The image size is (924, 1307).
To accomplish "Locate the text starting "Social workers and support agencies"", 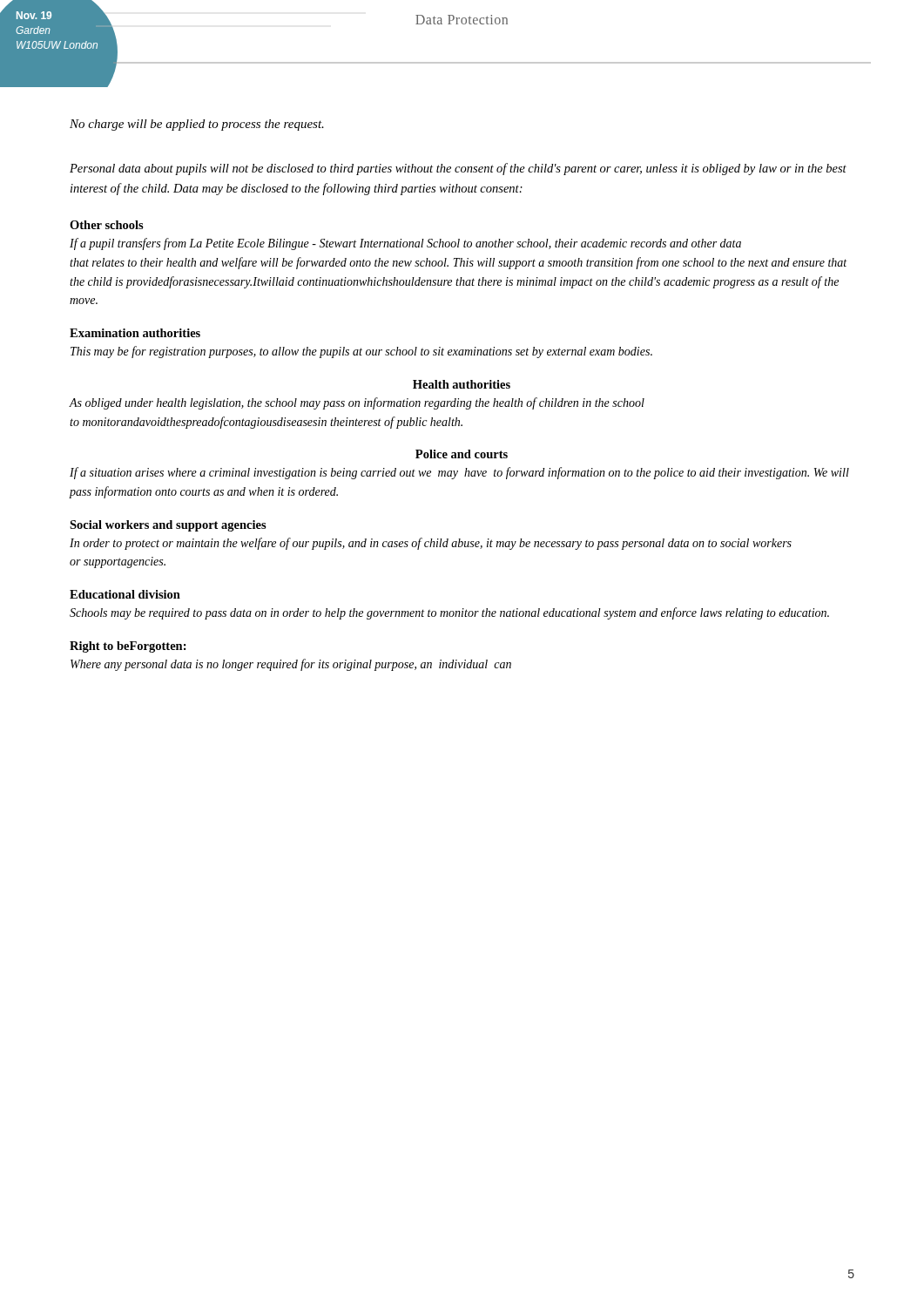I will (168, 524).
